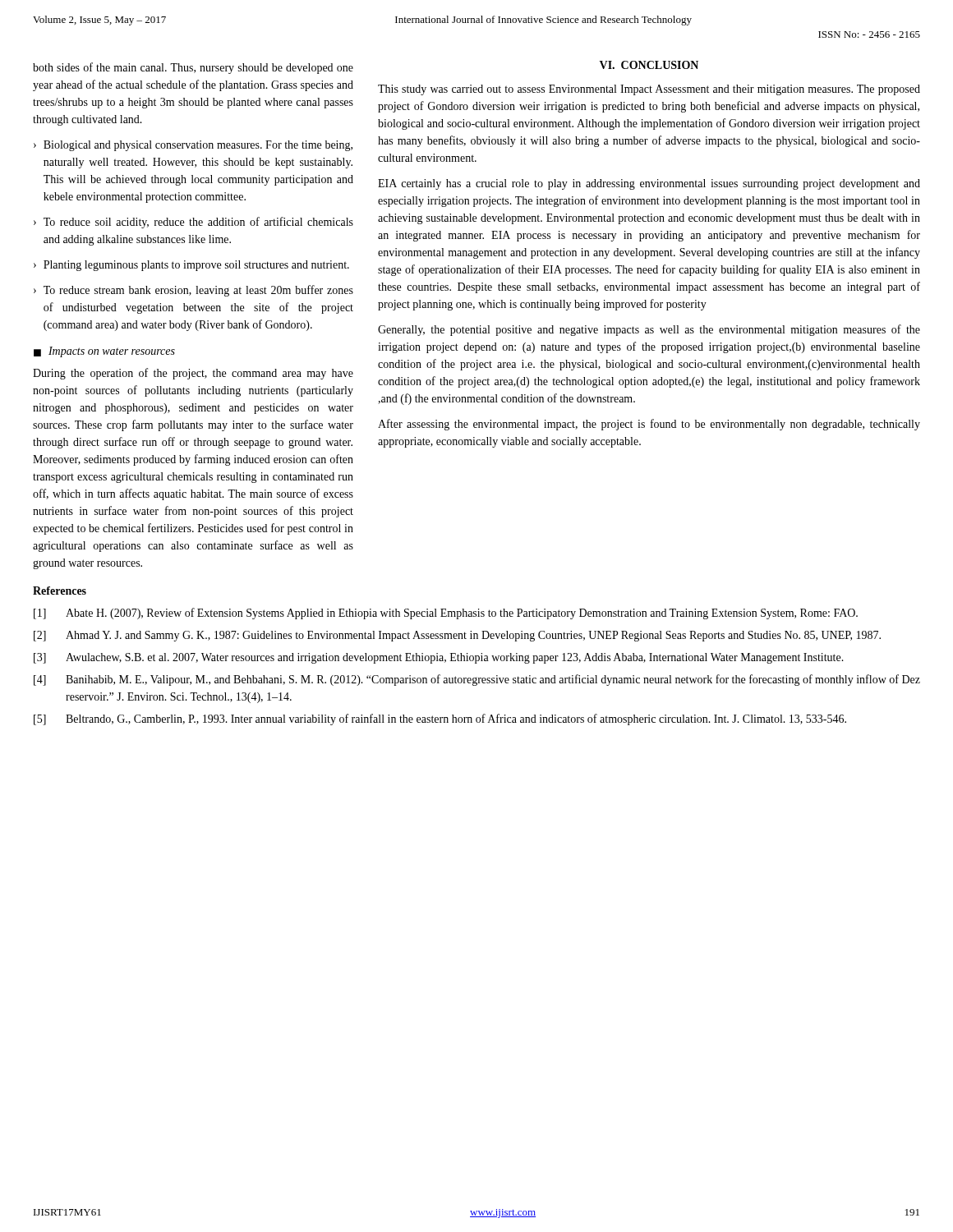Find the region starting "EIA certainly has a"
The height and width of the screenshot is (1232, 953).
[649, 244]
